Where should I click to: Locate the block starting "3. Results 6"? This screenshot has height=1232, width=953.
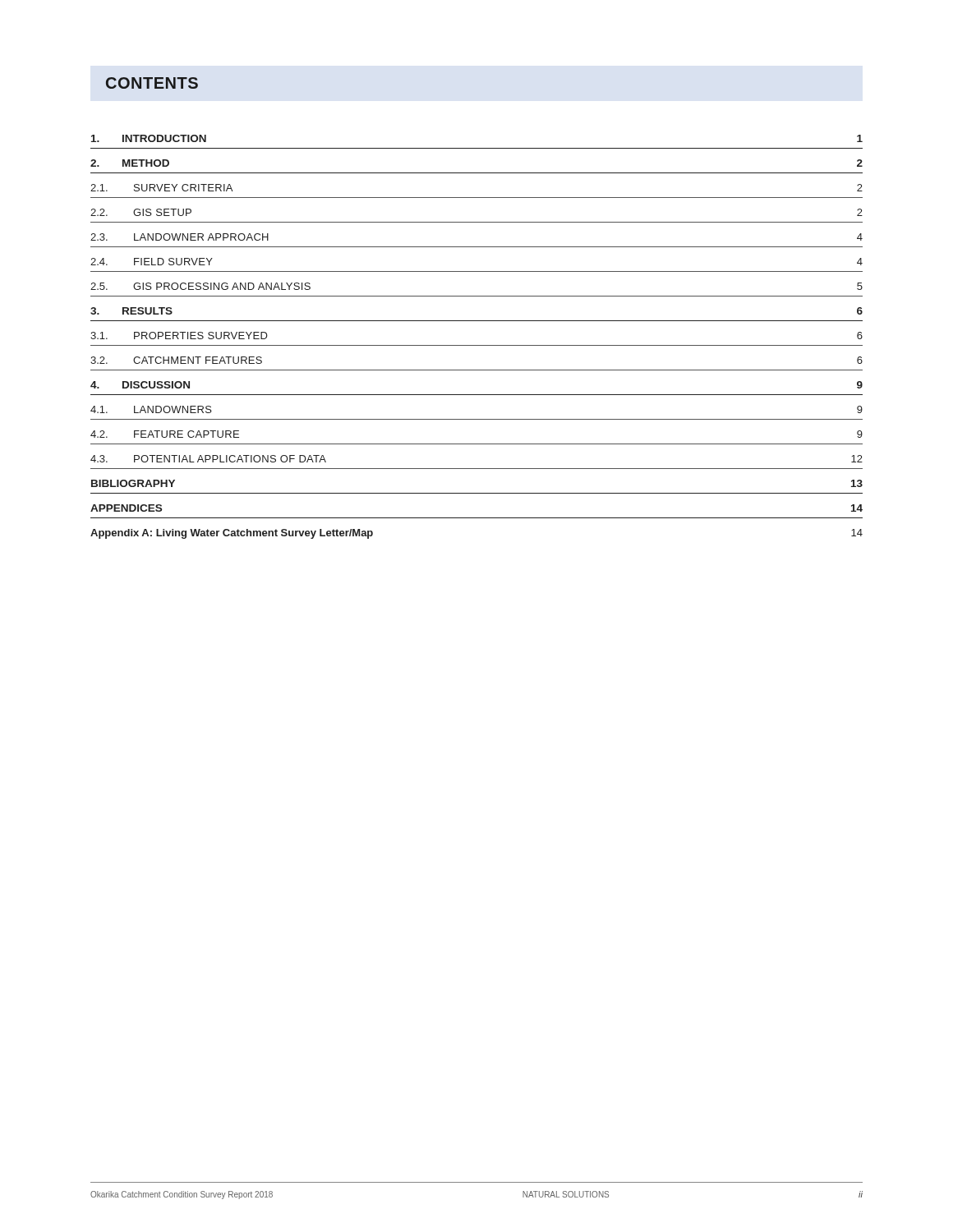coord(476,309)
